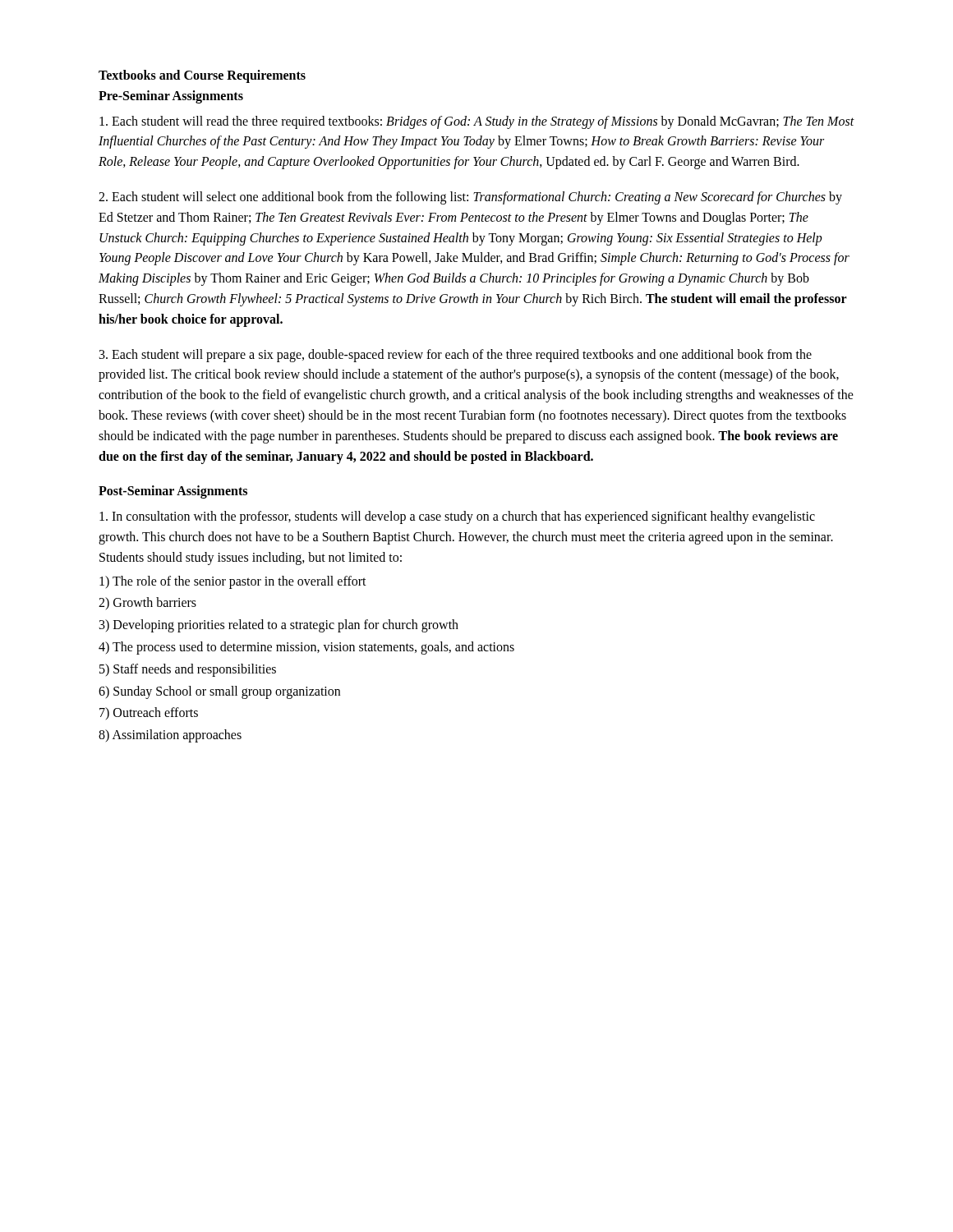Navigate to the element starting "Pre-Seminar Assignments"

(171, 96)
